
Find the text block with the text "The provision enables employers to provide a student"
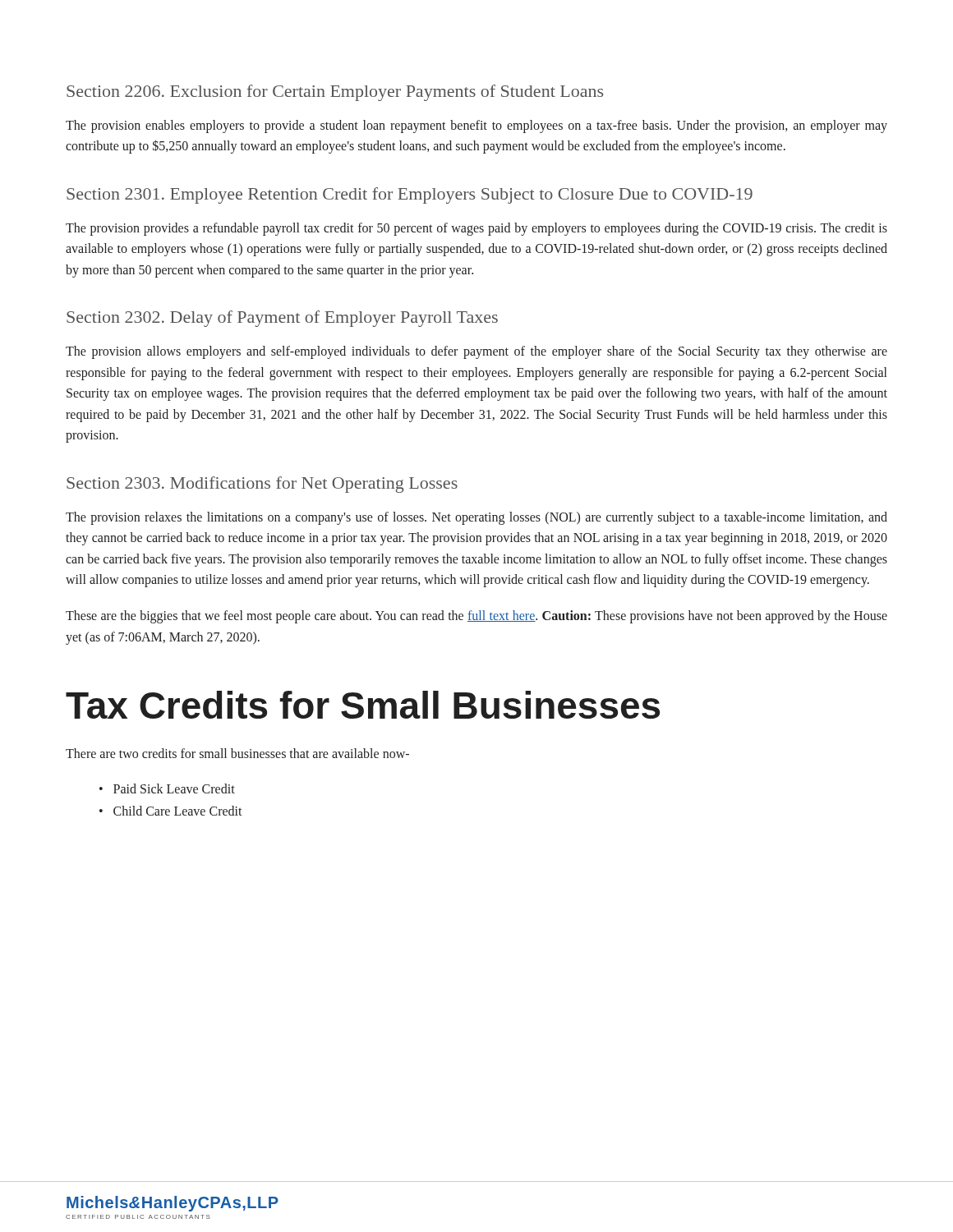click(x=476, y=136)
